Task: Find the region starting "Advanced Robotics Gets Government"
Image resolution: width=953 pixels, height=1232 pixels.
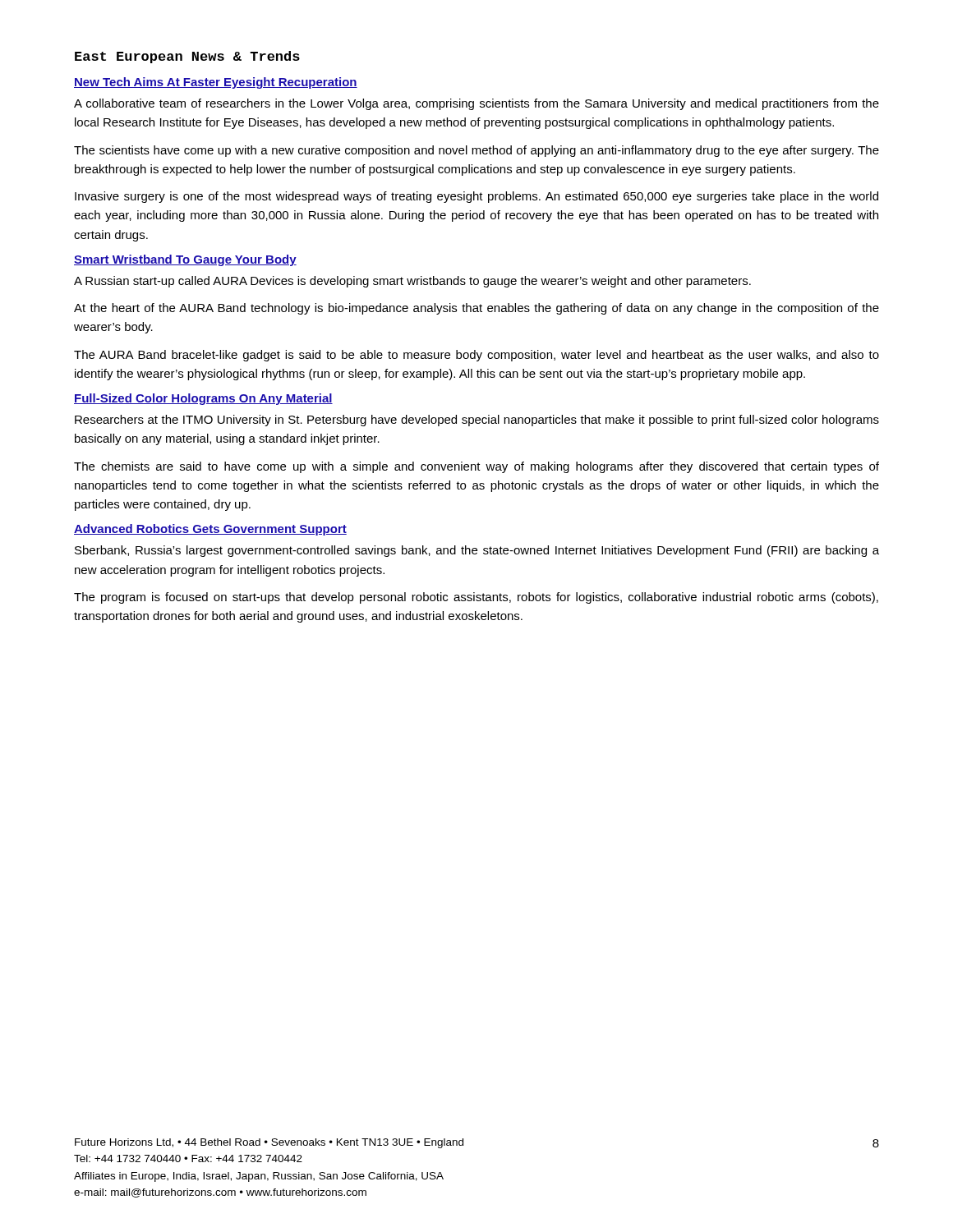Action: click(210, 529)
